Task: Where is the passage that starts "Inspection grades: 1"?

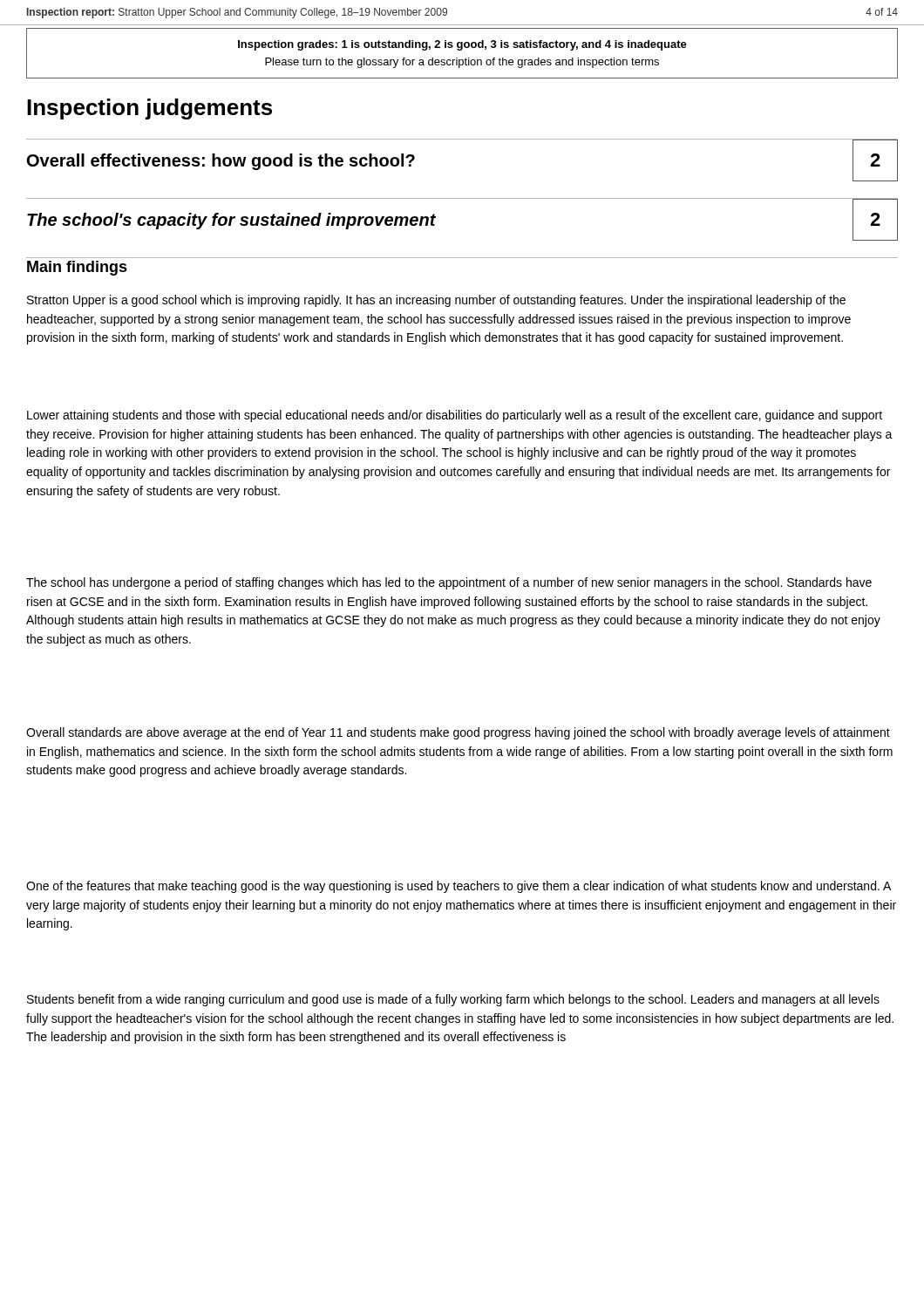Action: tap(462, 53)
